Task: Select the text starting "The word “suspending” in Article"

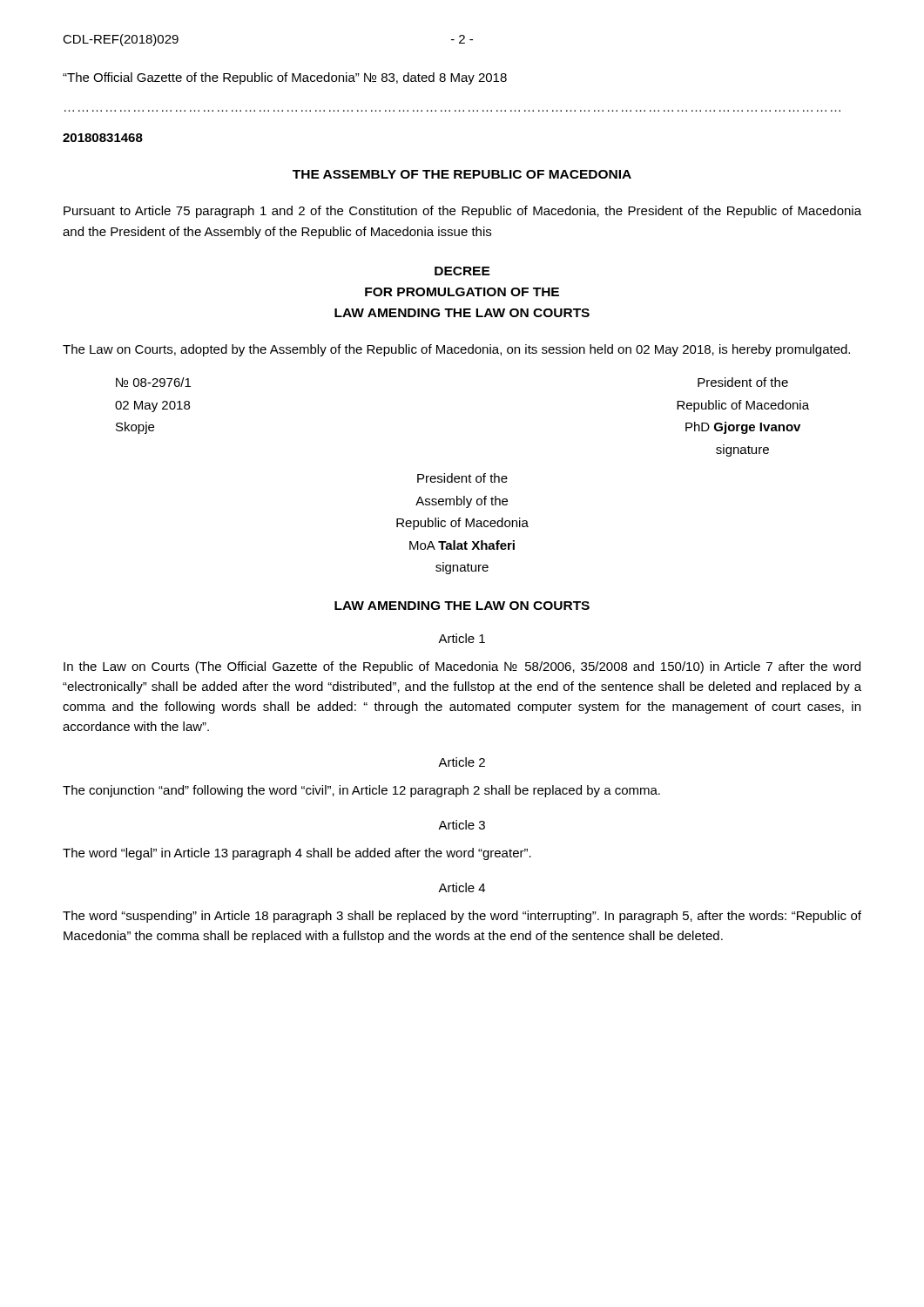Action: pos(462,925)
